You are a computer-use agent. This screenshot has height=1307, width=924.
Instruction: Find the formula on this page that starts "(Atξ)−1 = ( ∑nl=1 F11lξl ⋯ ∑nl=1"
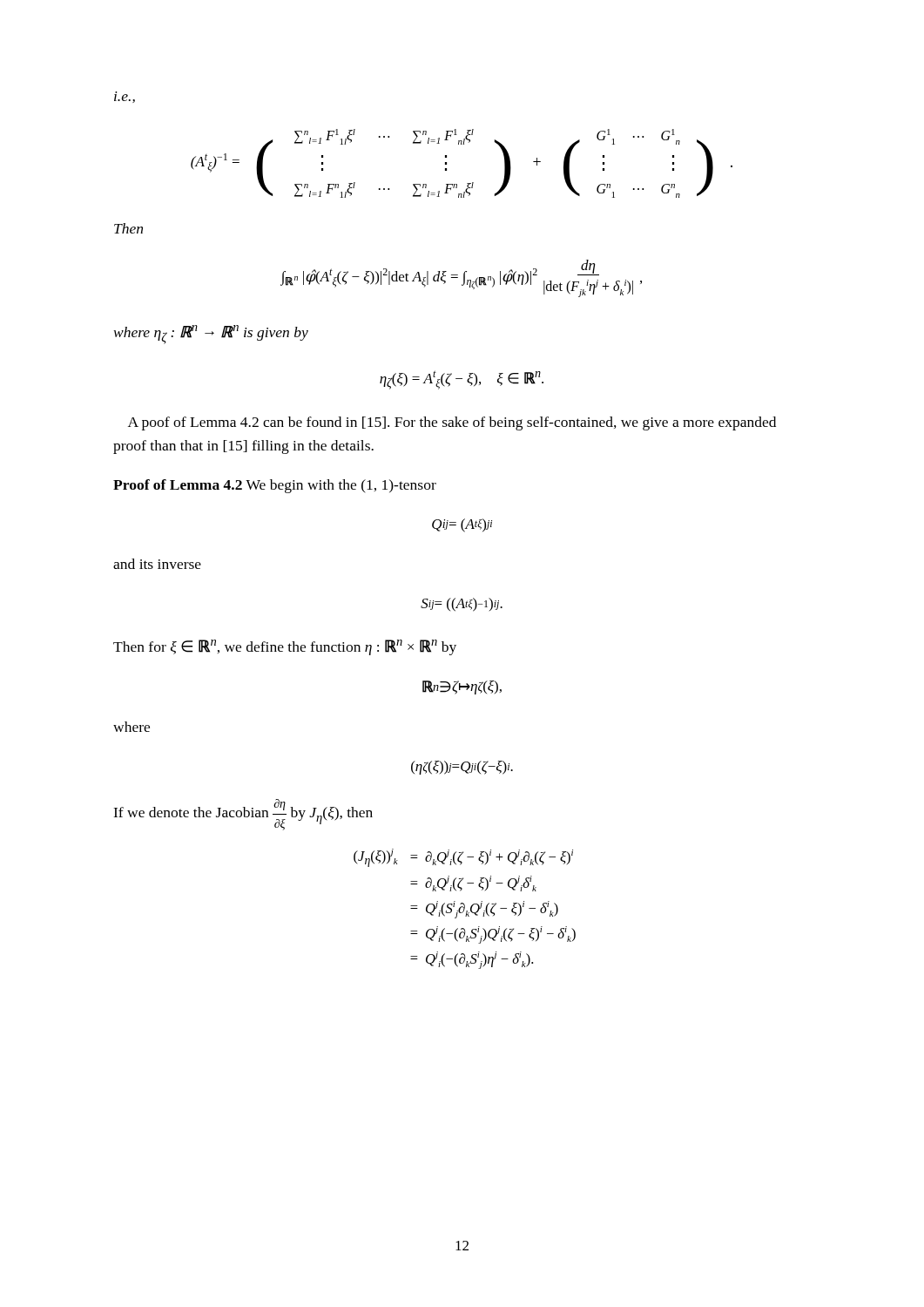tap(462, 163)
